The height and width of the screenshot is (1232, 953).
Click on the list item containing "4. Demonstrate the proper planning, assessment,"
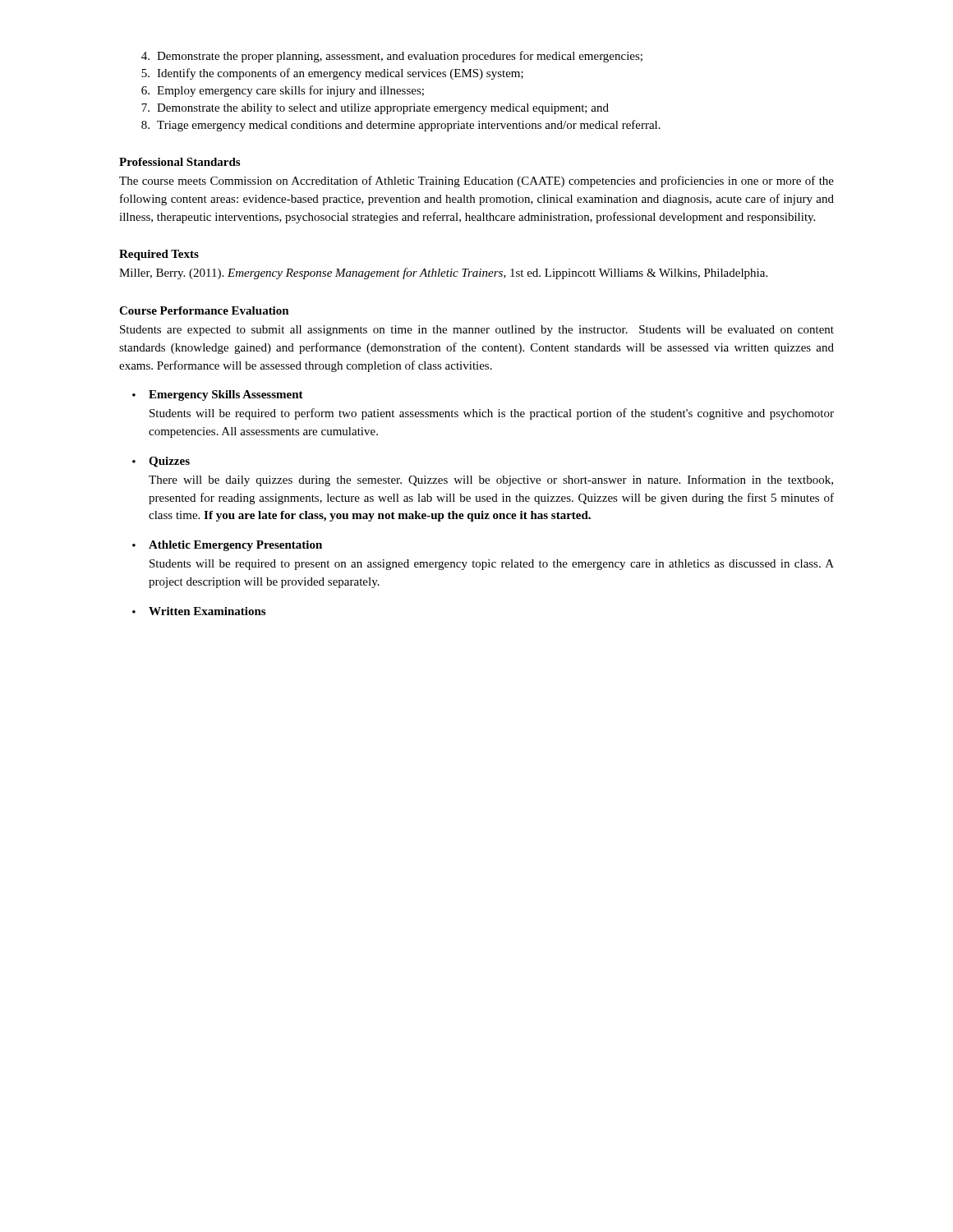476,56
